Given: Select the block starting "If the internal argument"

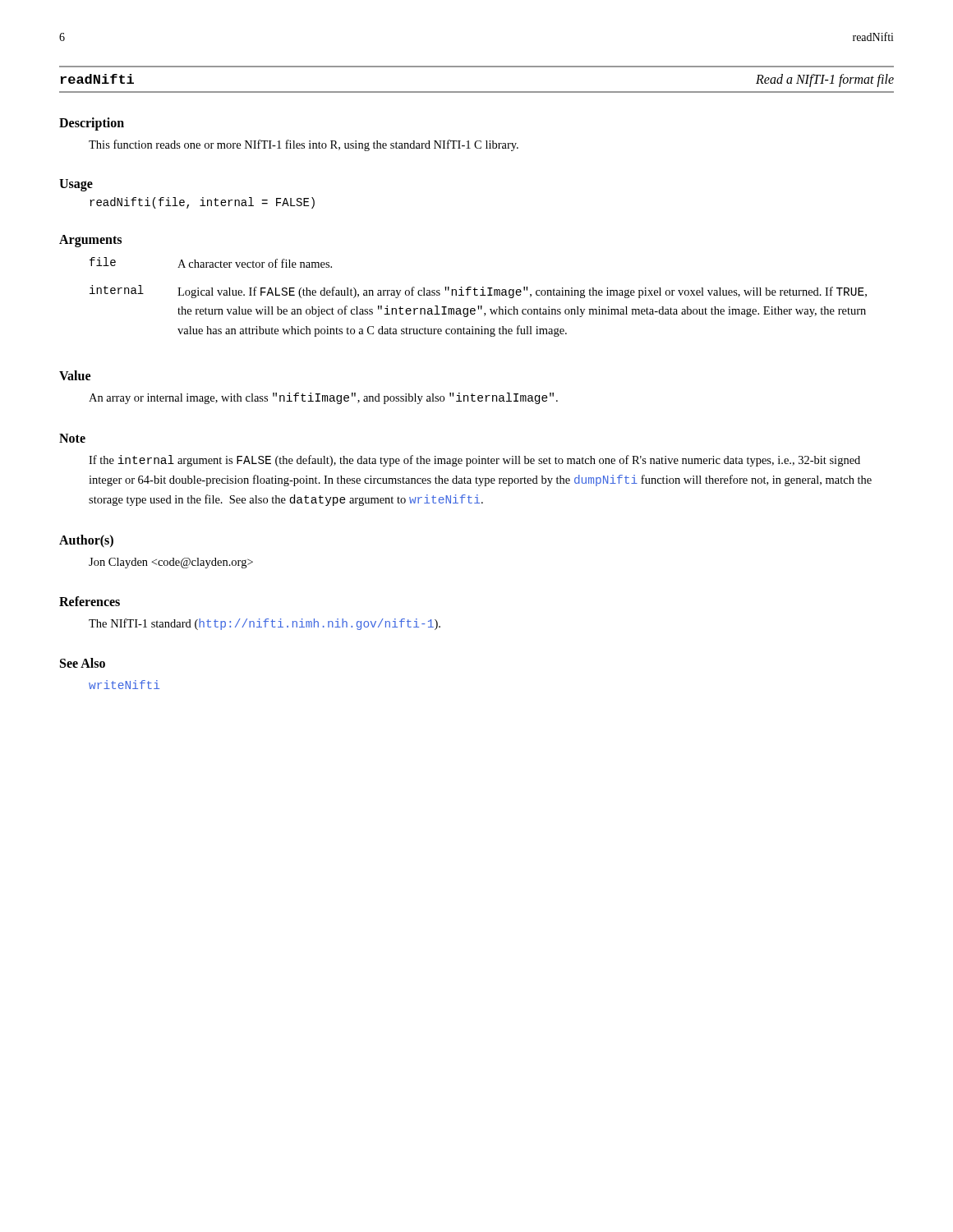Looking at the screenshot, I should [480, 480].
